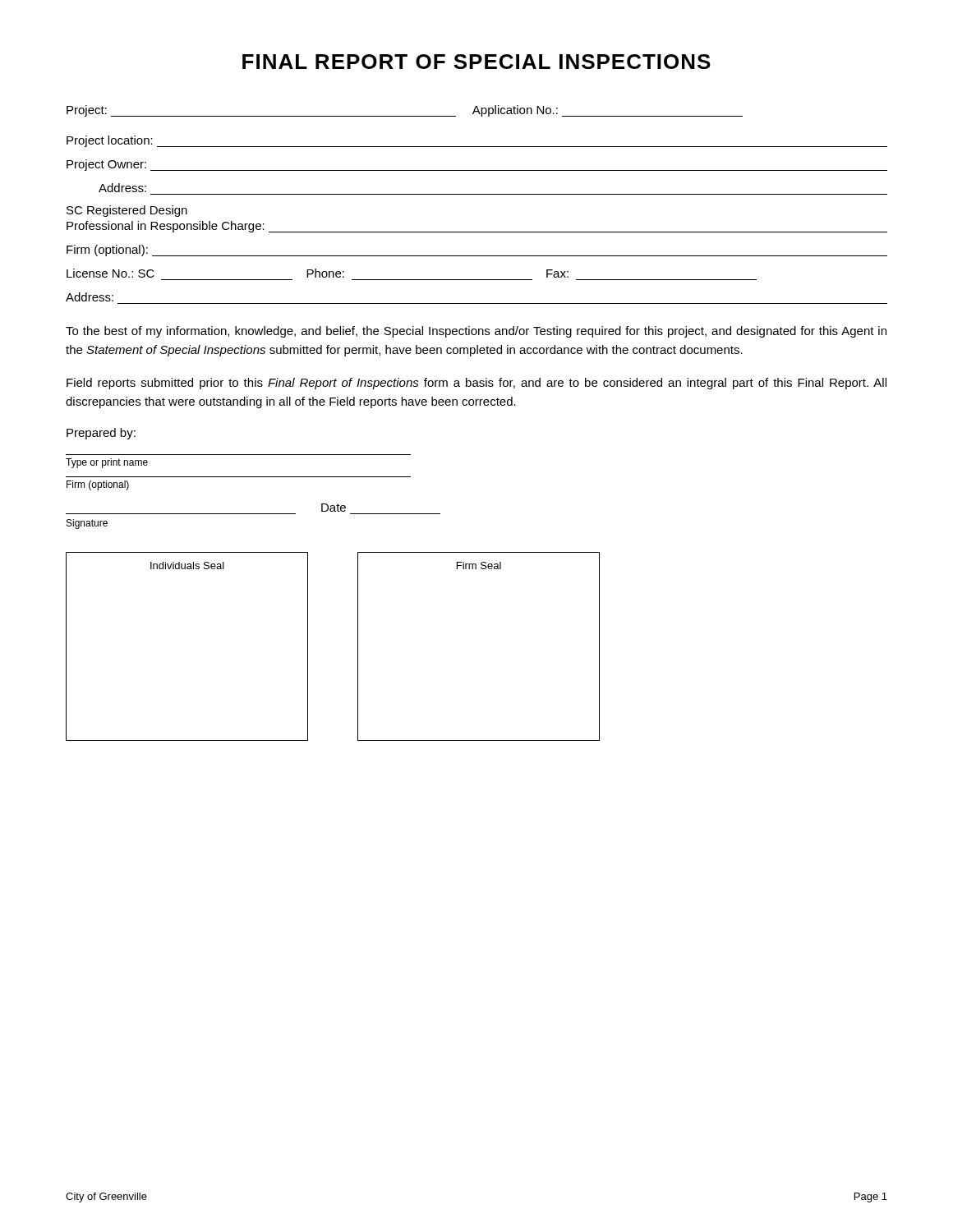
Task: Click on the block starting "Project location:"
Action: 476,139
